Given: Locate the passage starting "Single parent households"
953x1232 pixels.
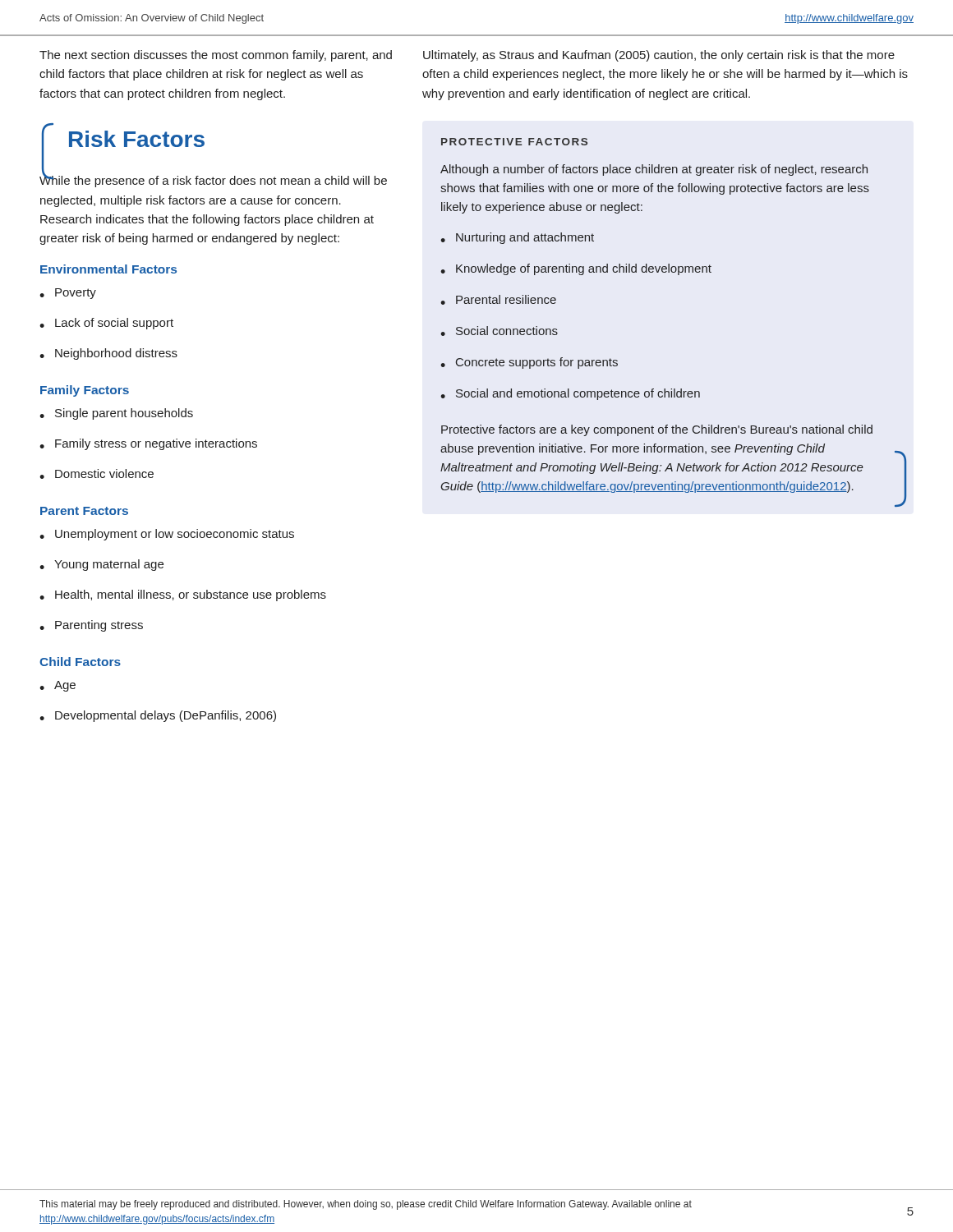Looking at the screenshot, I should 116,416.
